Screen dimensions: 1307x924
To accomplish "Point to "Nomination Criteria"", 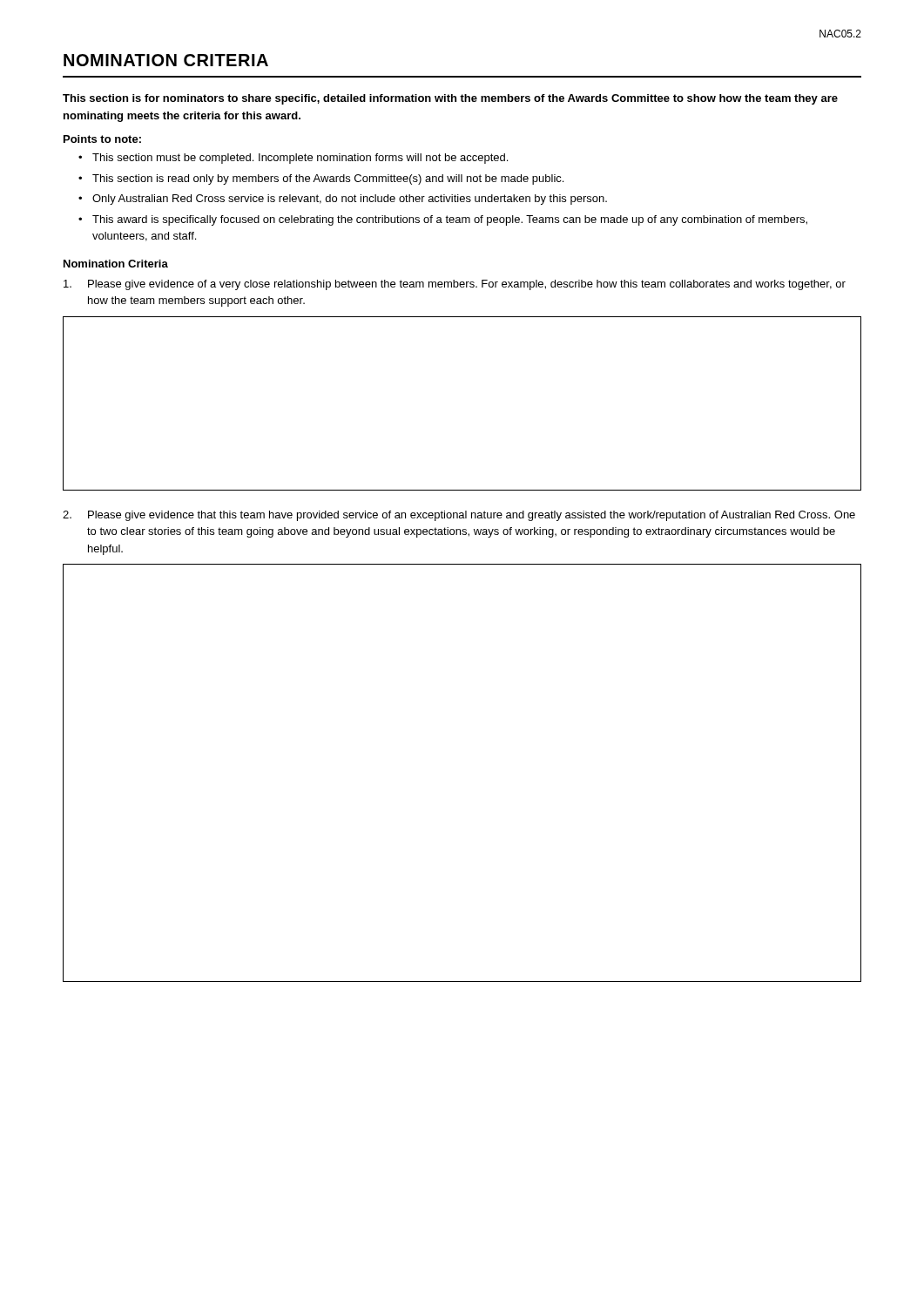I will (115, 263).
